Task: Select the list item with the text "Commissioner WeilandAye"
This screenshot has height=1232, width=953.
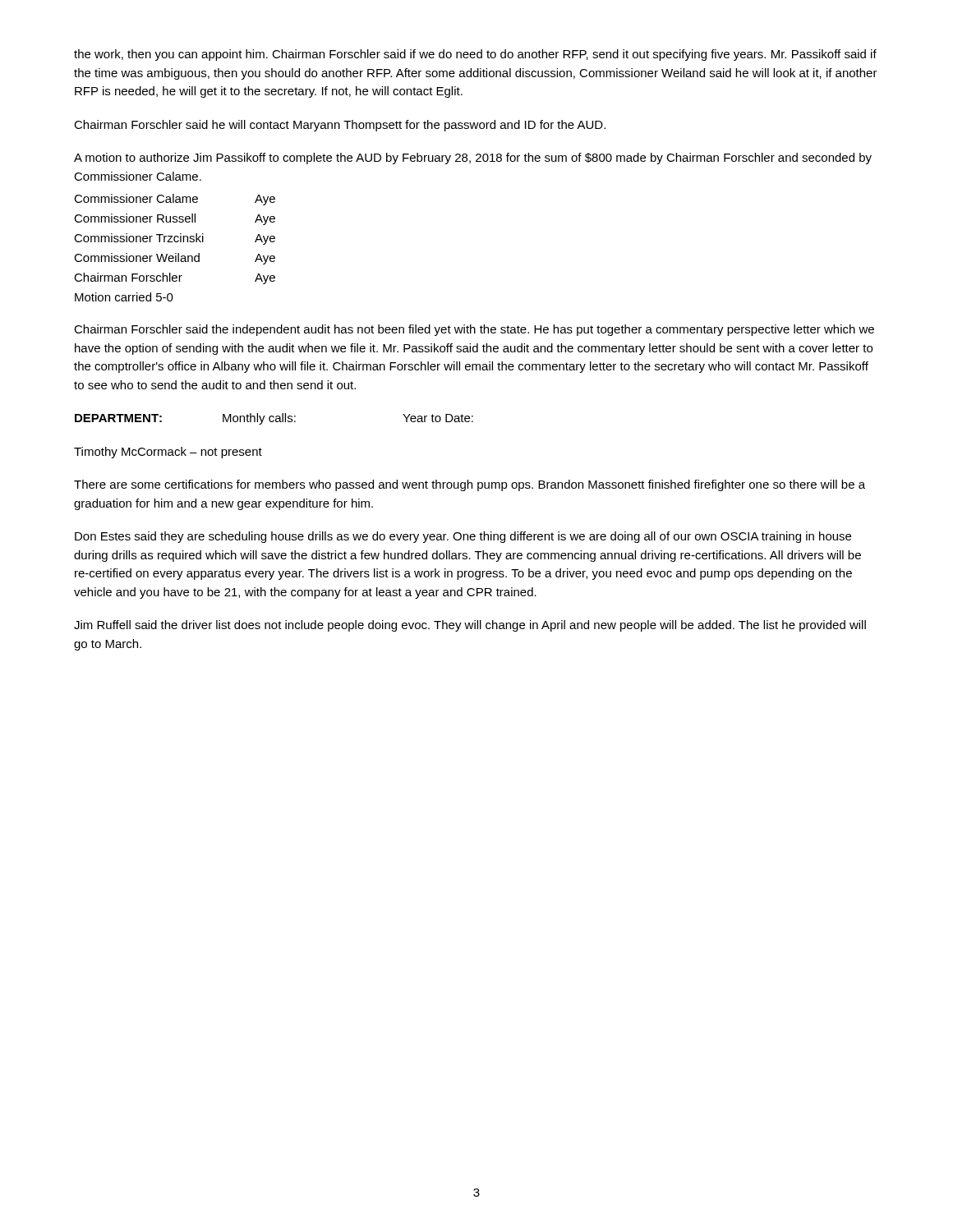Action: [189, 258]
